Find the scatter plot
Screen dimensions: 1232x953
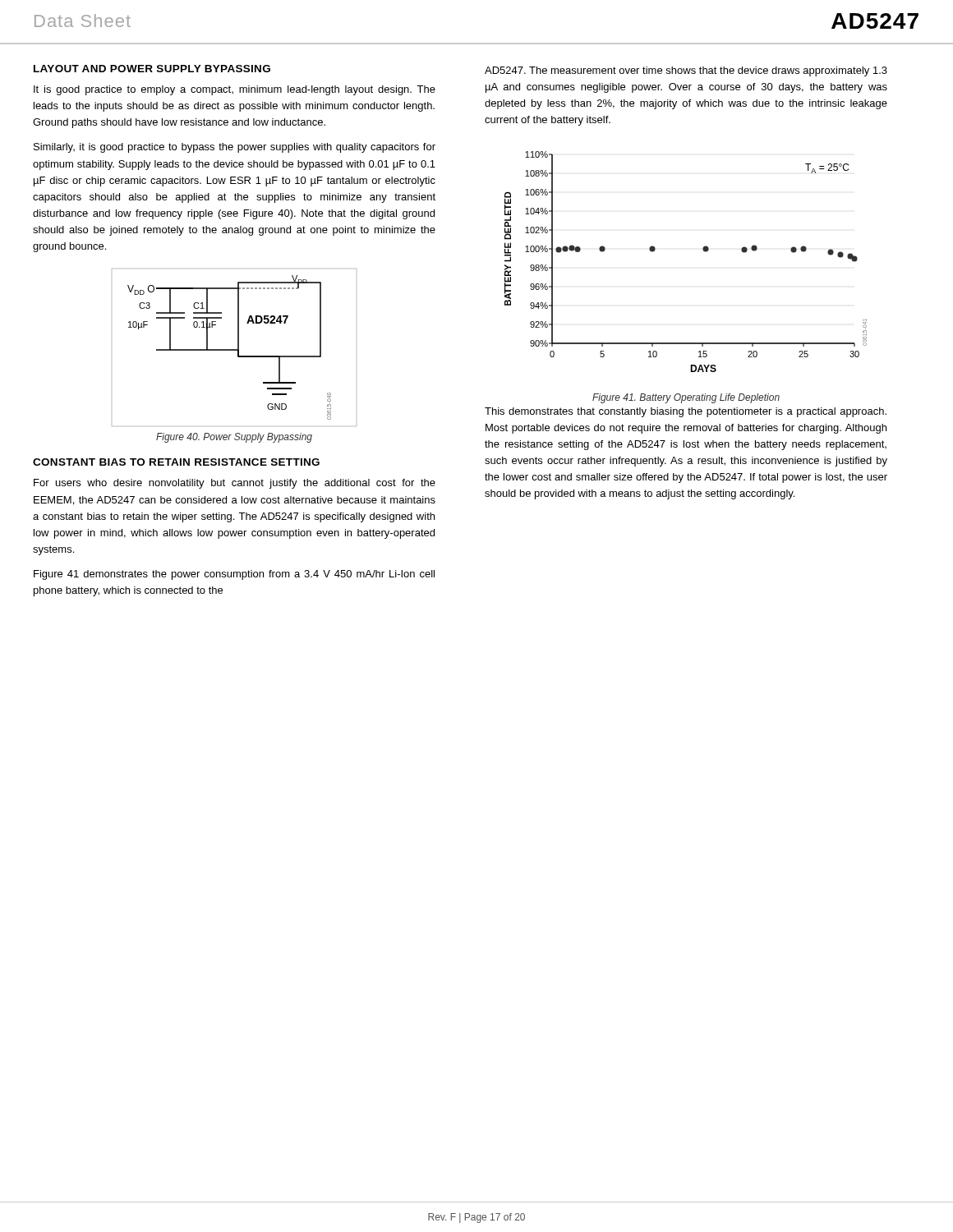(686, 265)
